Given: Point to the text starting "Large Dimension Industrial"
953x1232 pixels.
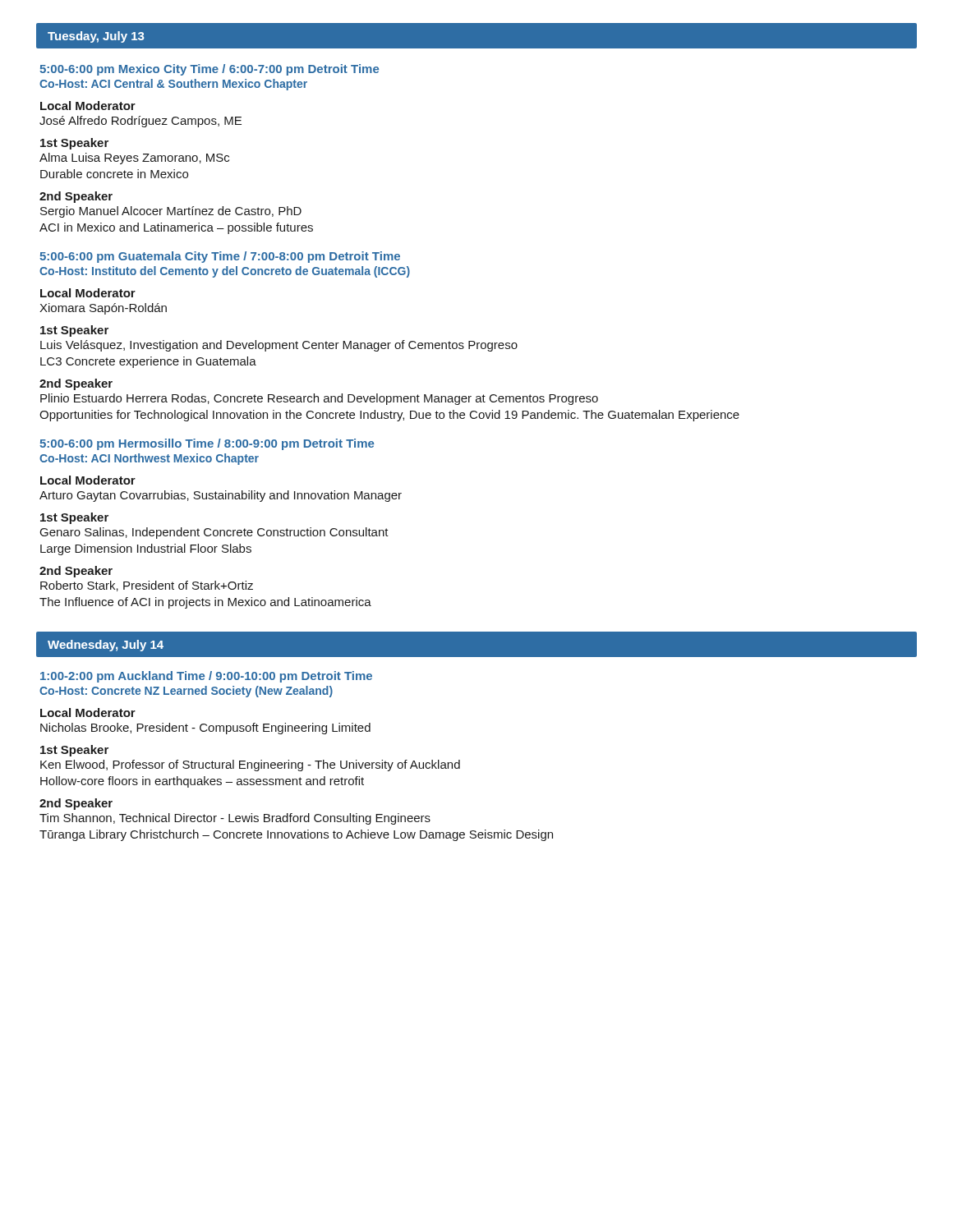Looking at the screenshot, I should tap(146, 548).
